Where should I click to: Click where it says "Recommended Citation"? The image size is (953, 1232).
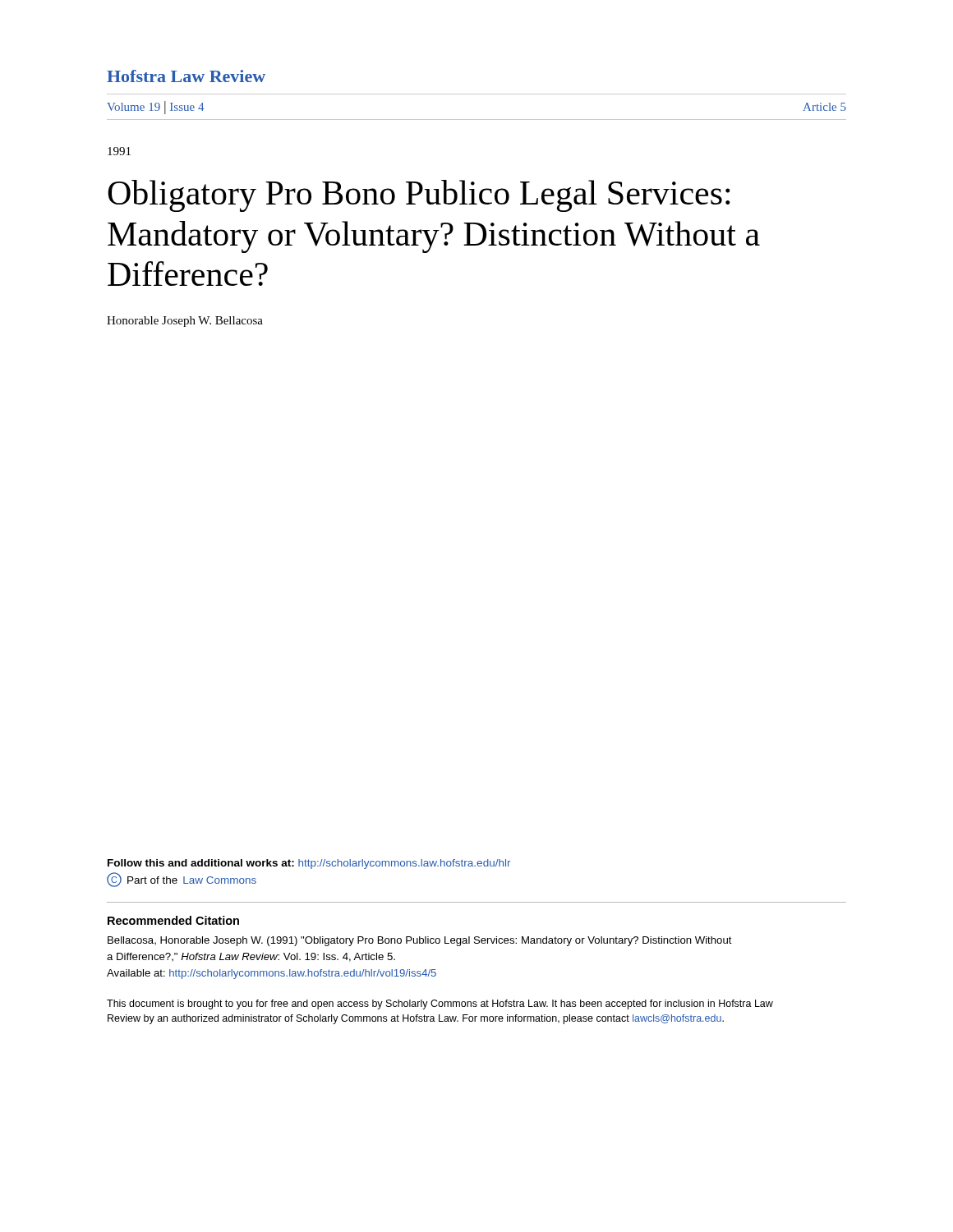173,921
